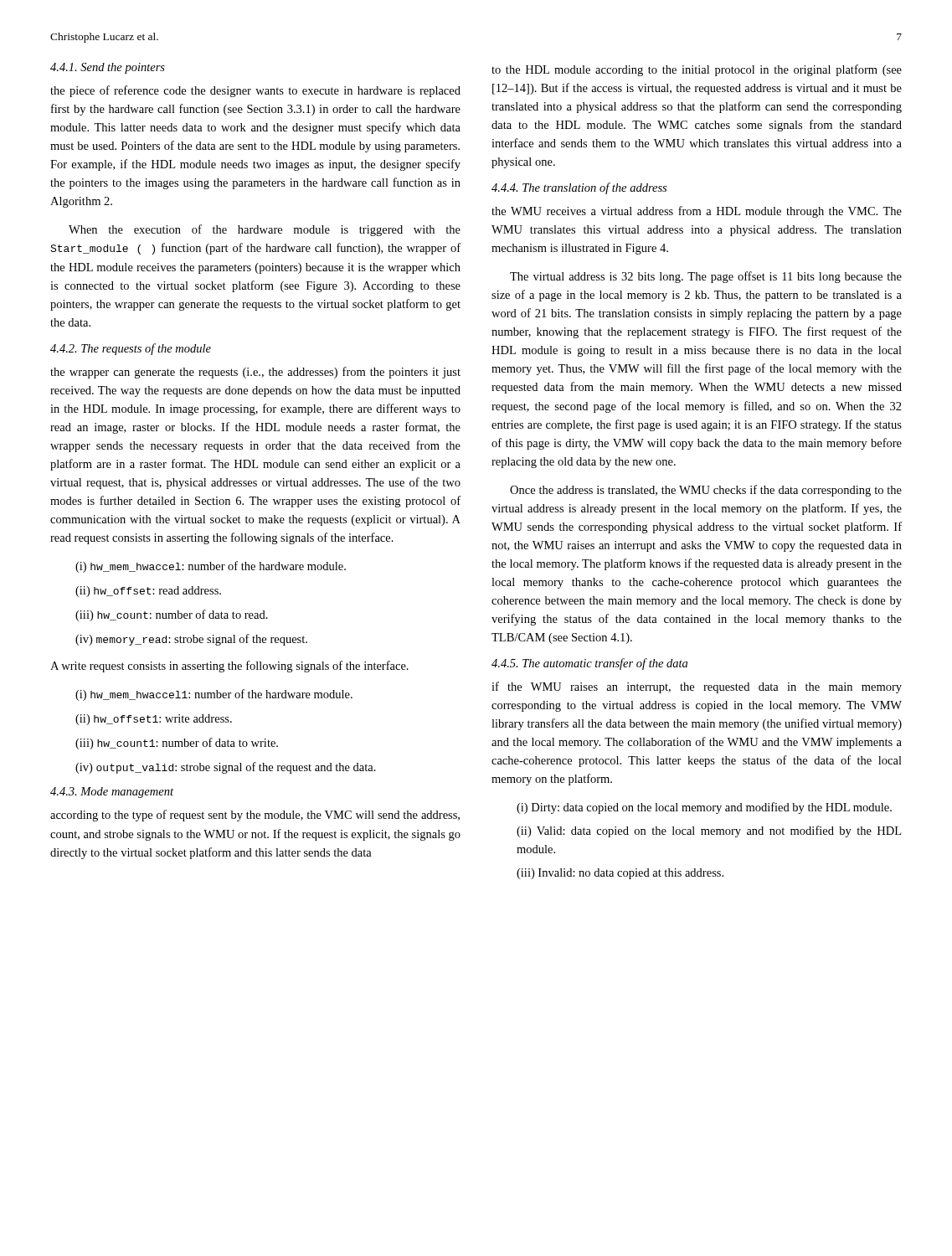Locate the text block that says "Once the address"
Screen dimensions: 1256x952
click(697, 563)
